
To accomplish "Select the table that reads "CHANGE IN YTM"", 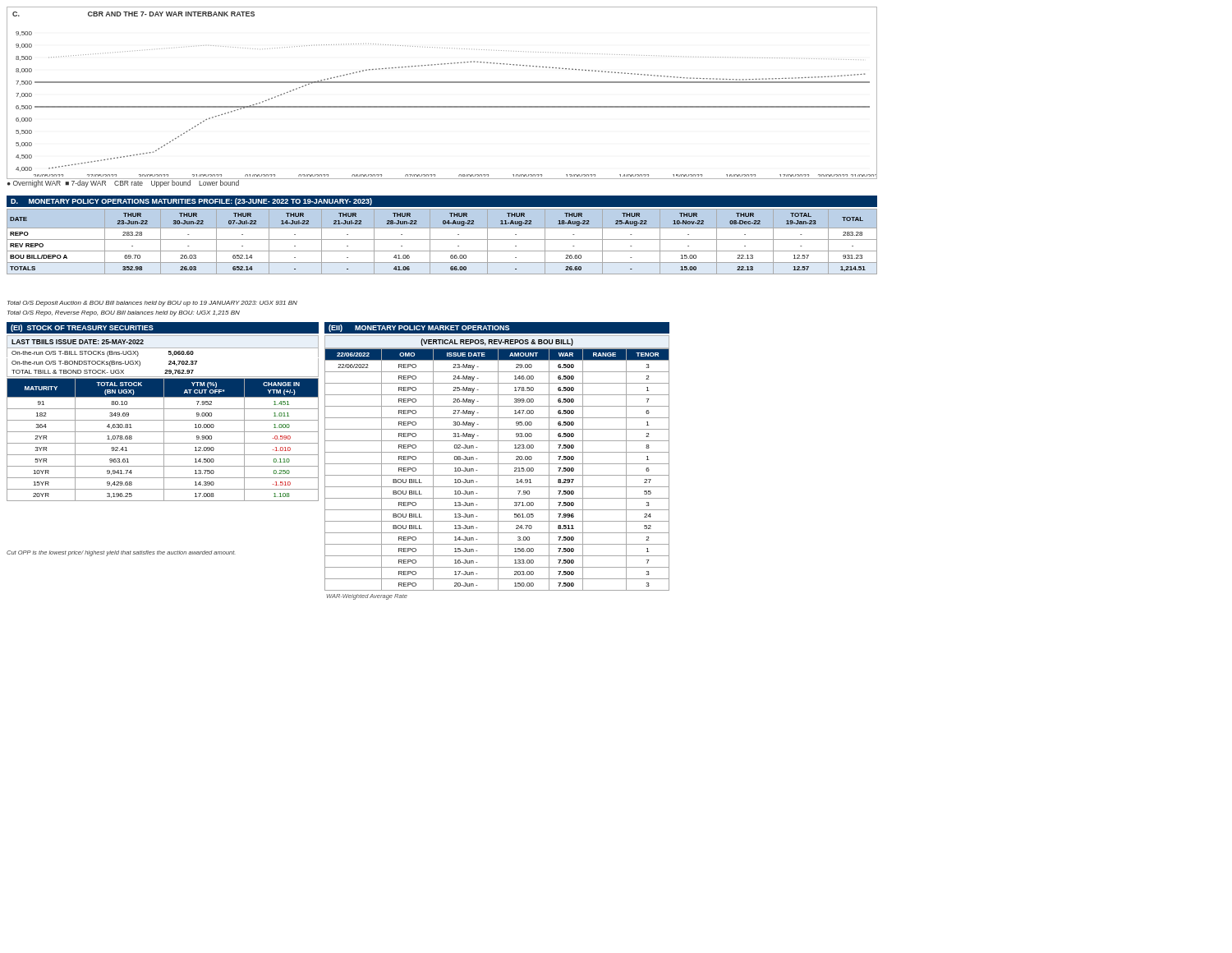I will click(163, 440).
